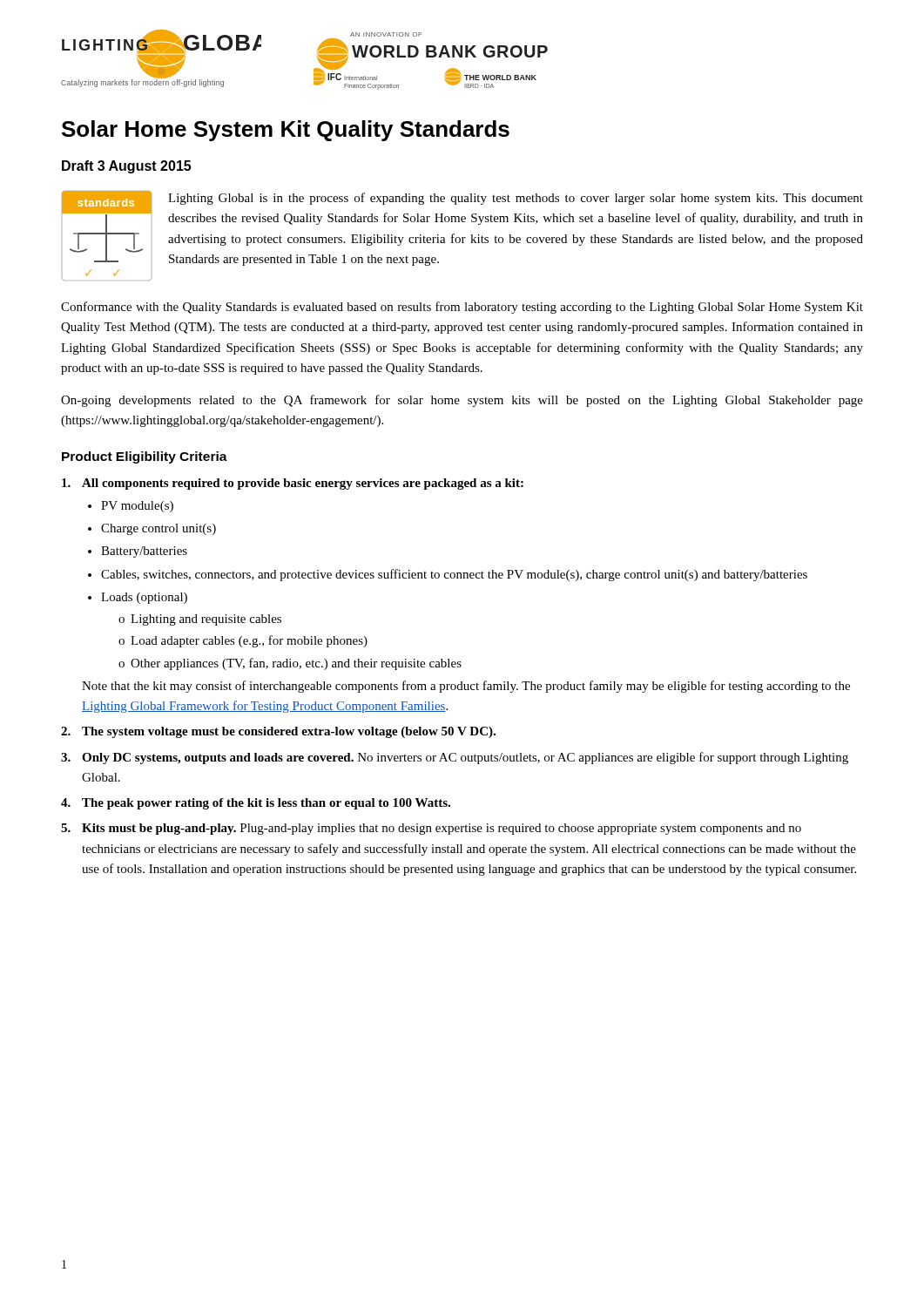Screen dimensions: 1307x924
Task: Locate the illustration
Action: [107, 237]
